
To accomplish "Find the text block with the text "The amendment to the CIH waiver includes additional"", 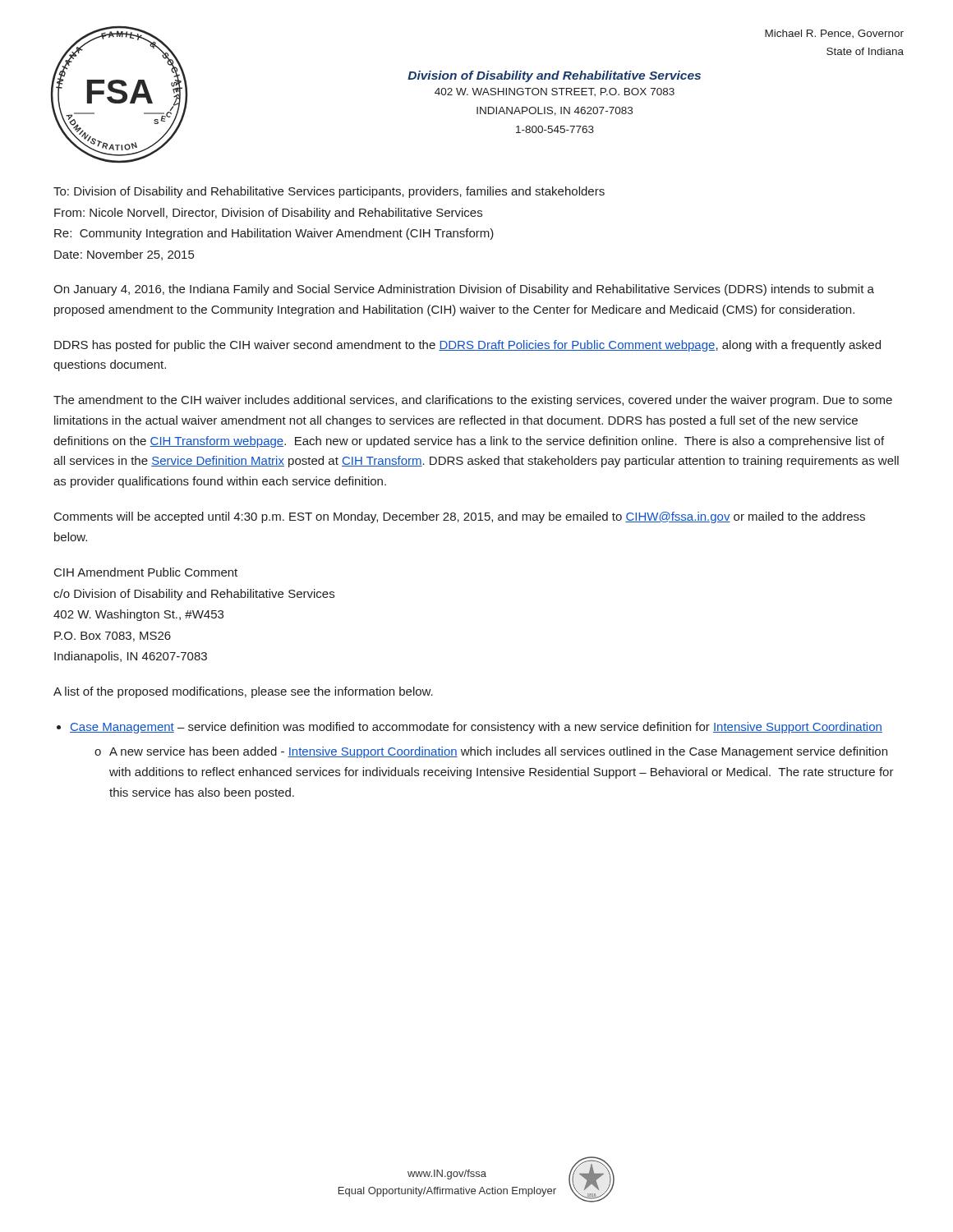I will (476, 440).
